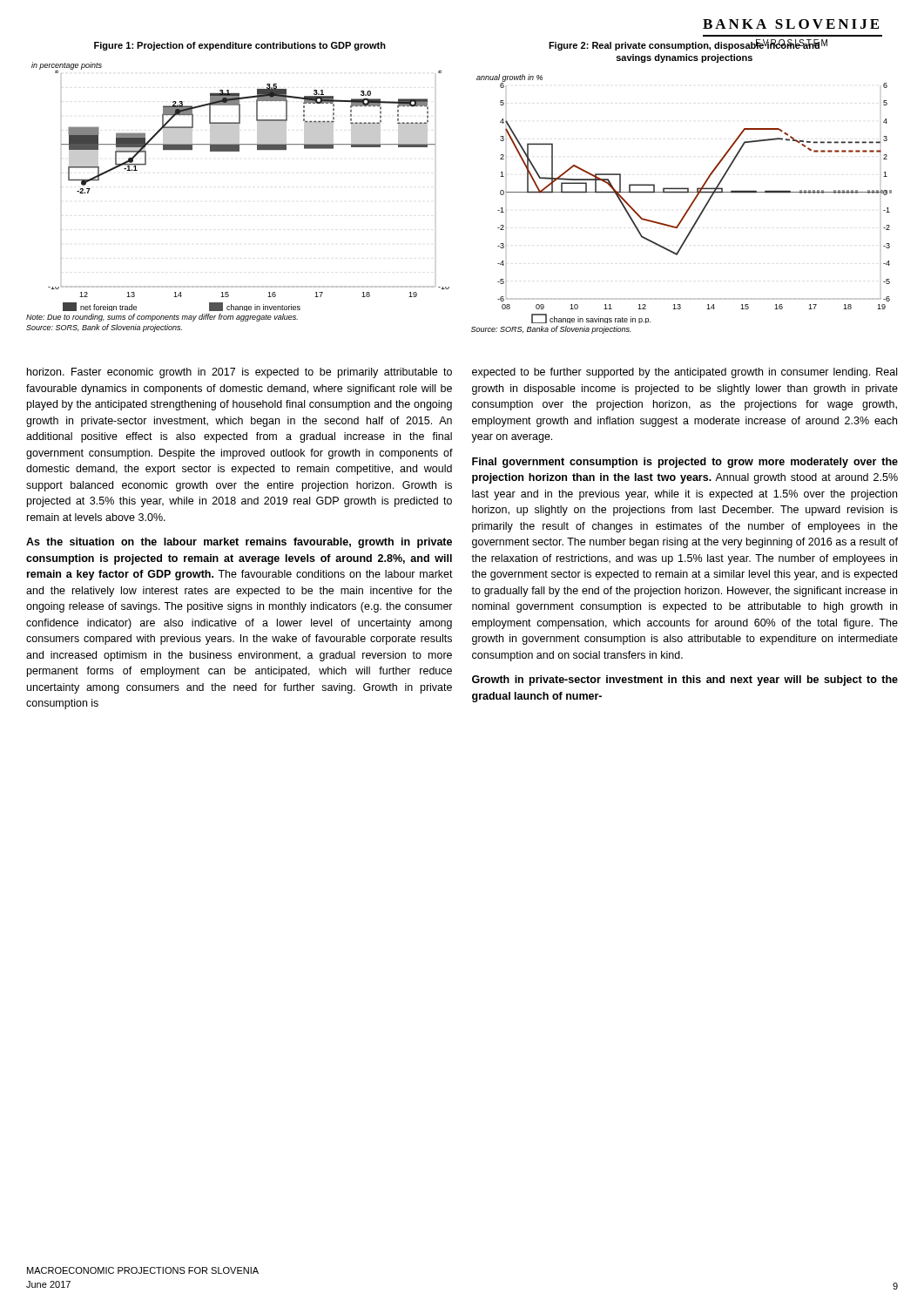Locate the caption that says "Figure 1: Projection of expenditure"
The height and width of the screenshot is (1307, 924).
click(240, 45)
